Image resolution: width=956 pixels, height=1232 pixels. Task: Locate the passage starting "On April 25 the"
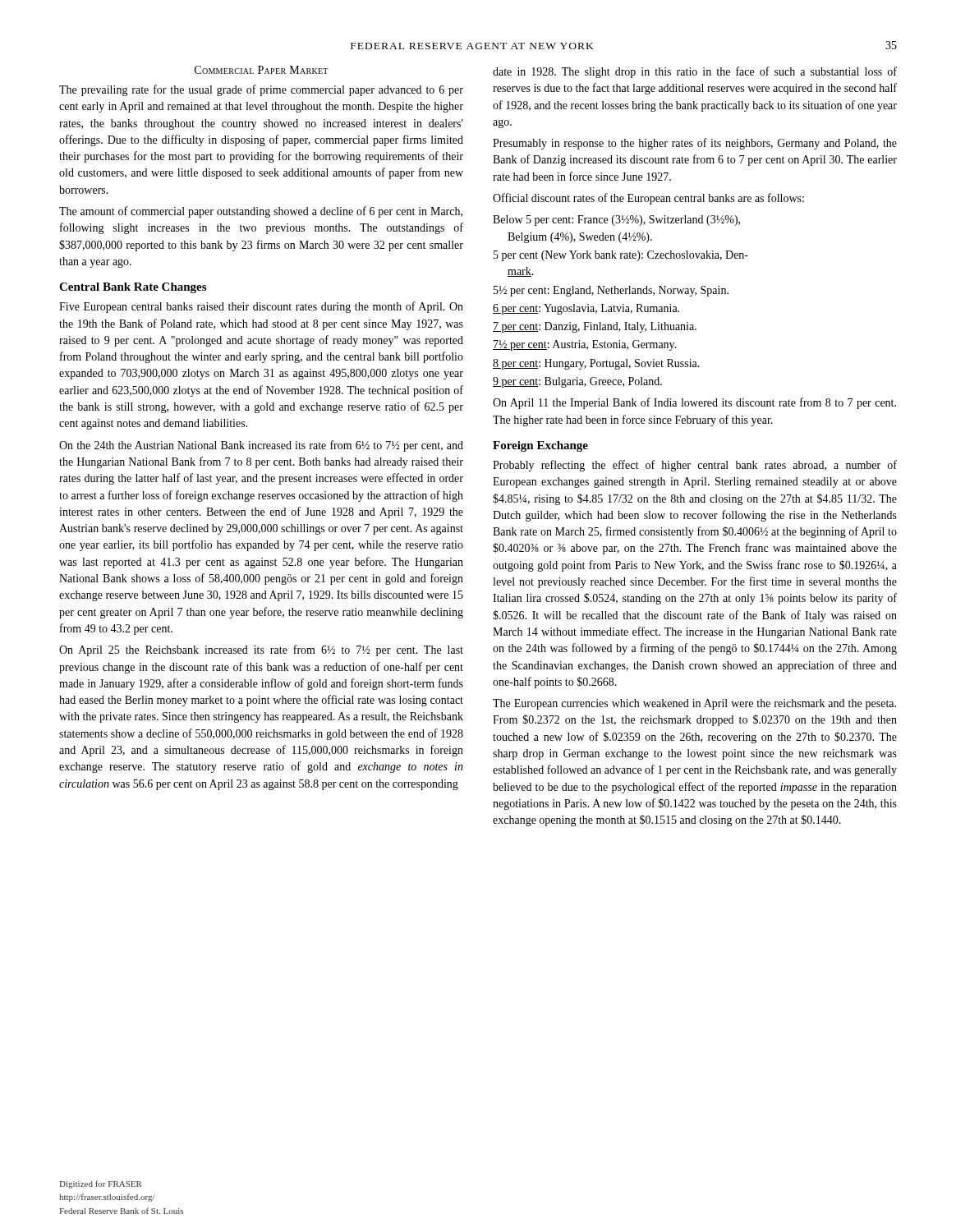(x=261, y=717)
